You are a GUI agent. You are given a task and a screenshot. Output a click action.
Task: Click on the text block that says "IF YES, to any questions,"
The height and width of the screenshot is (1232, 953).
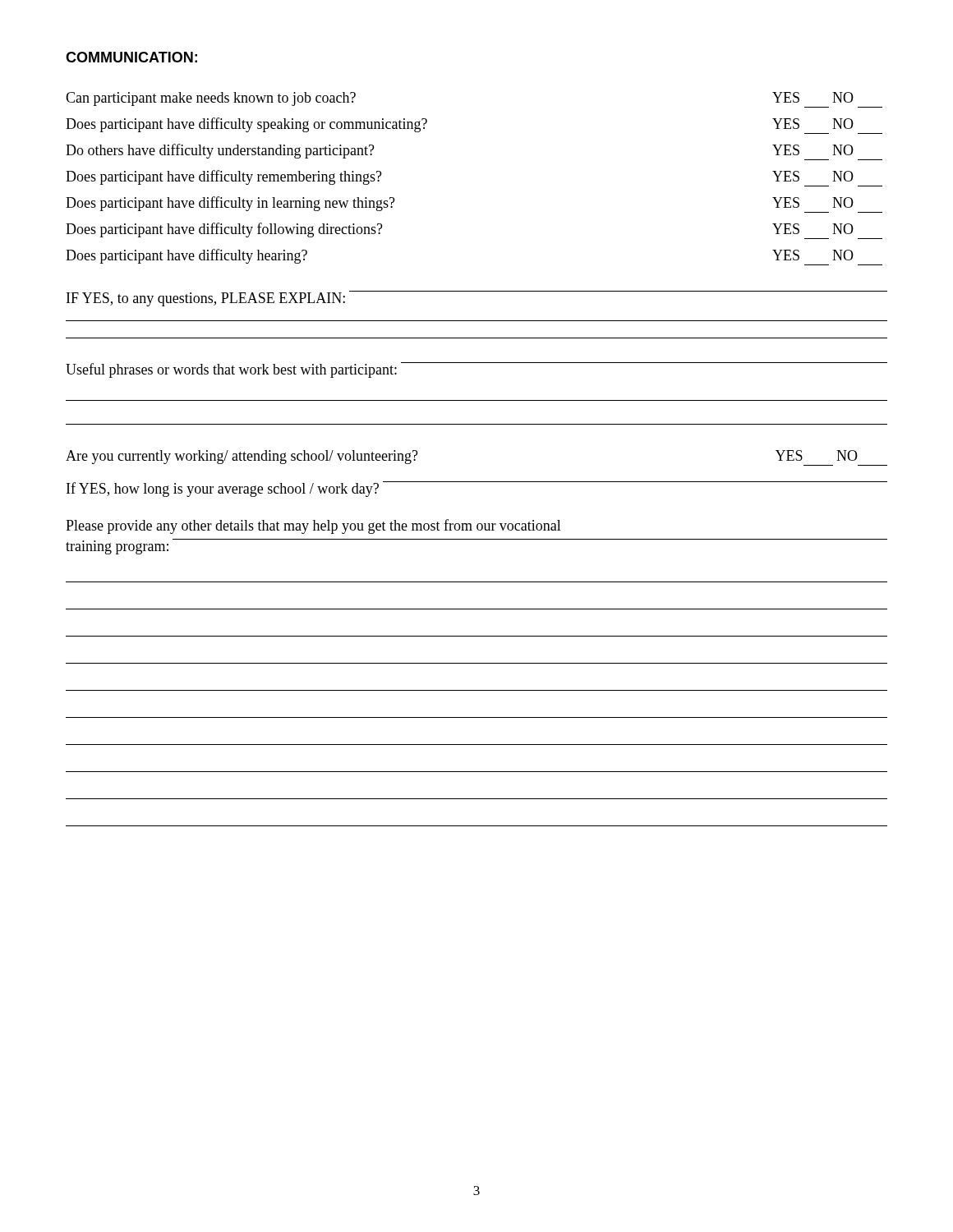click(476, 299)
